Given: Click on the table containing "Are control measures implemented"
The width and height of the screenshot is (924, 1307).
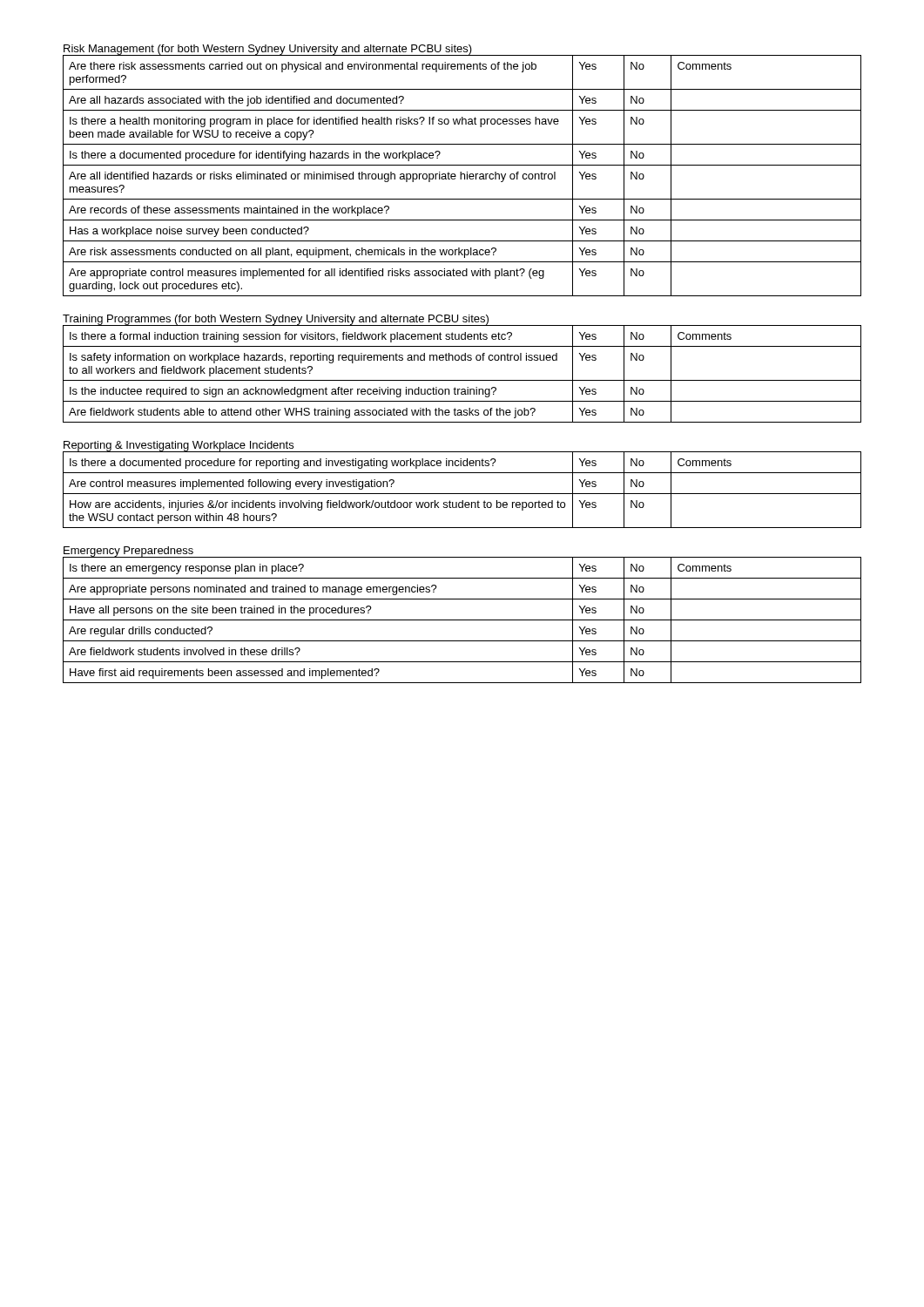Looking at the screenshot, I should pos(462,490).
